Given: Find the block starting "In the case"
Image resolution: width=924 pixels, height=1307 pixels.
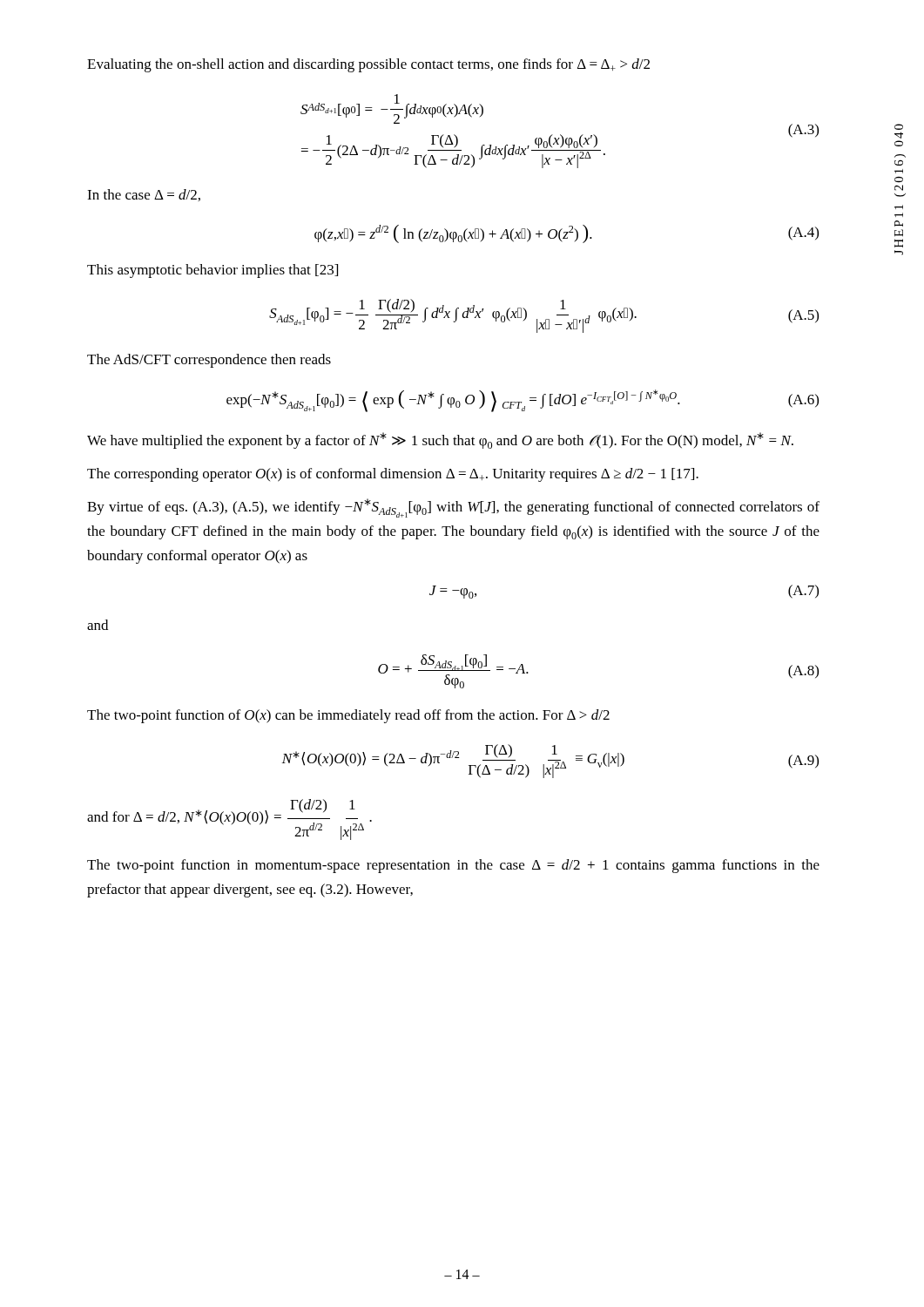Looking at the screenshot, I should (x=144, y=195).
